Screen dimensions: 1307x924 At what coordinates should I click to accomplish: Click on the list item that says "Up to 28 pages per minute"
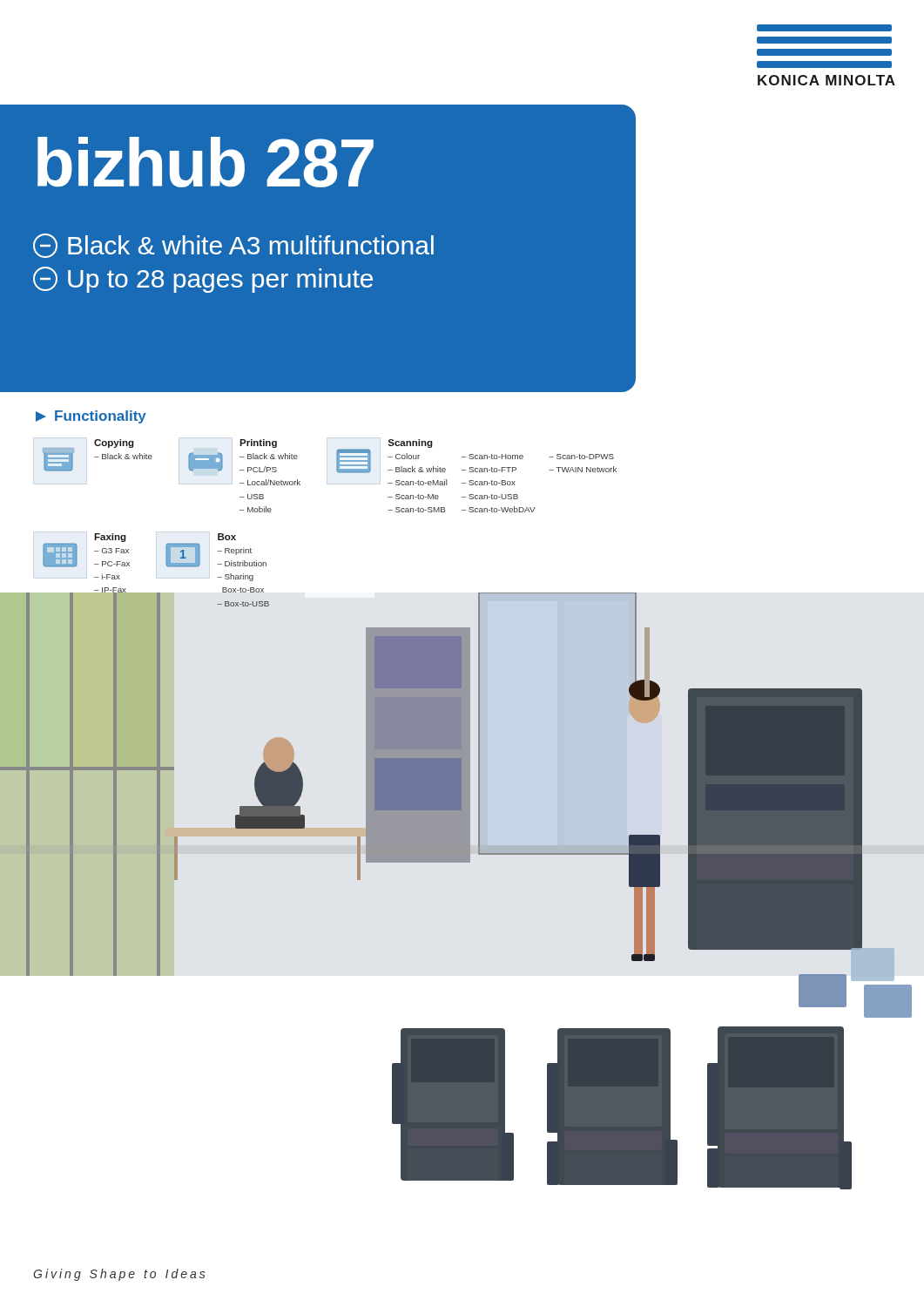(x=204, y=278)
